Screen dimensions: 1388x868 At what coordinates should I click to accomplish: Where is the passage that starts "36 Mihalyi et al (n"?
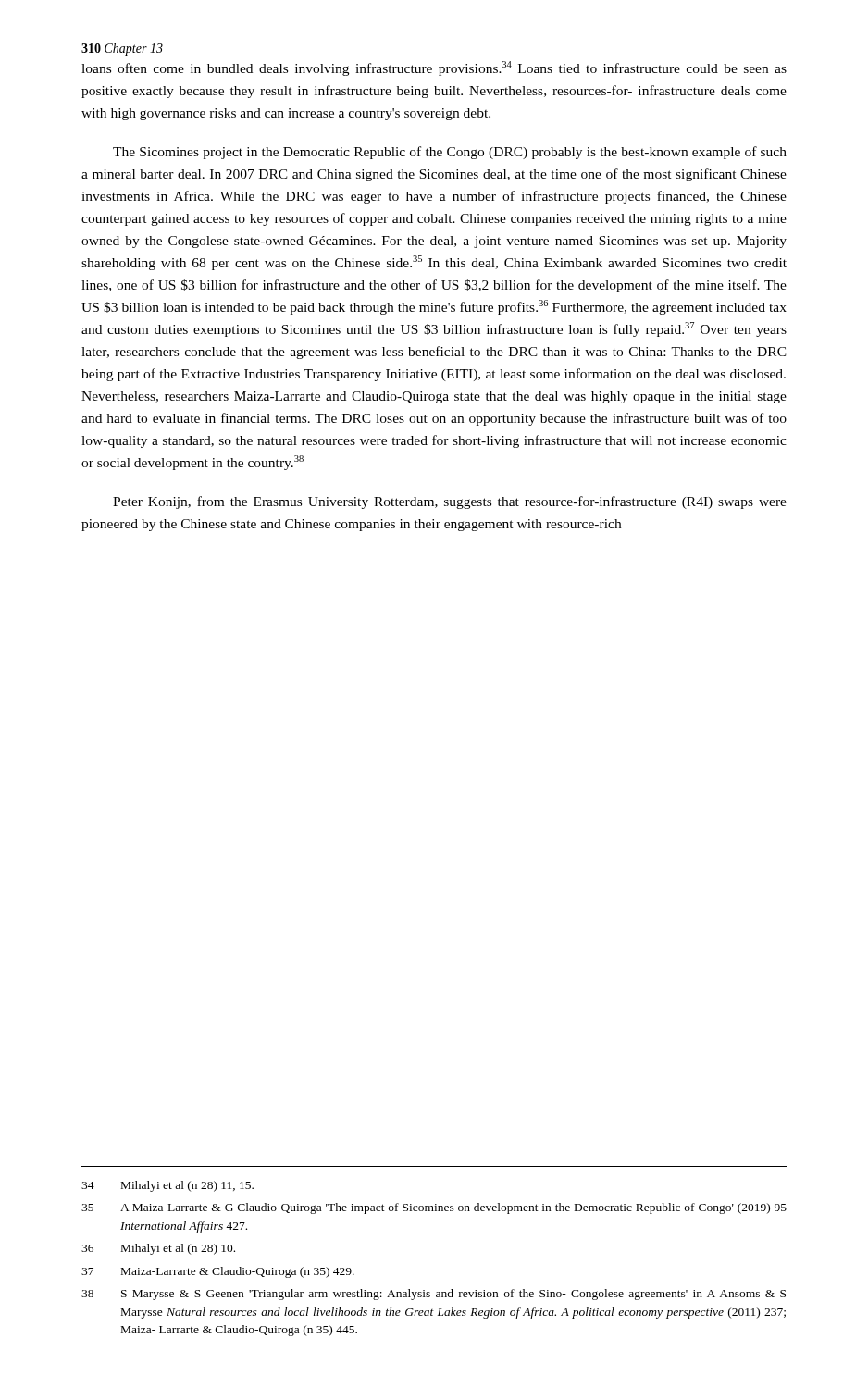pyautogui.click(x=158, y=1249)
